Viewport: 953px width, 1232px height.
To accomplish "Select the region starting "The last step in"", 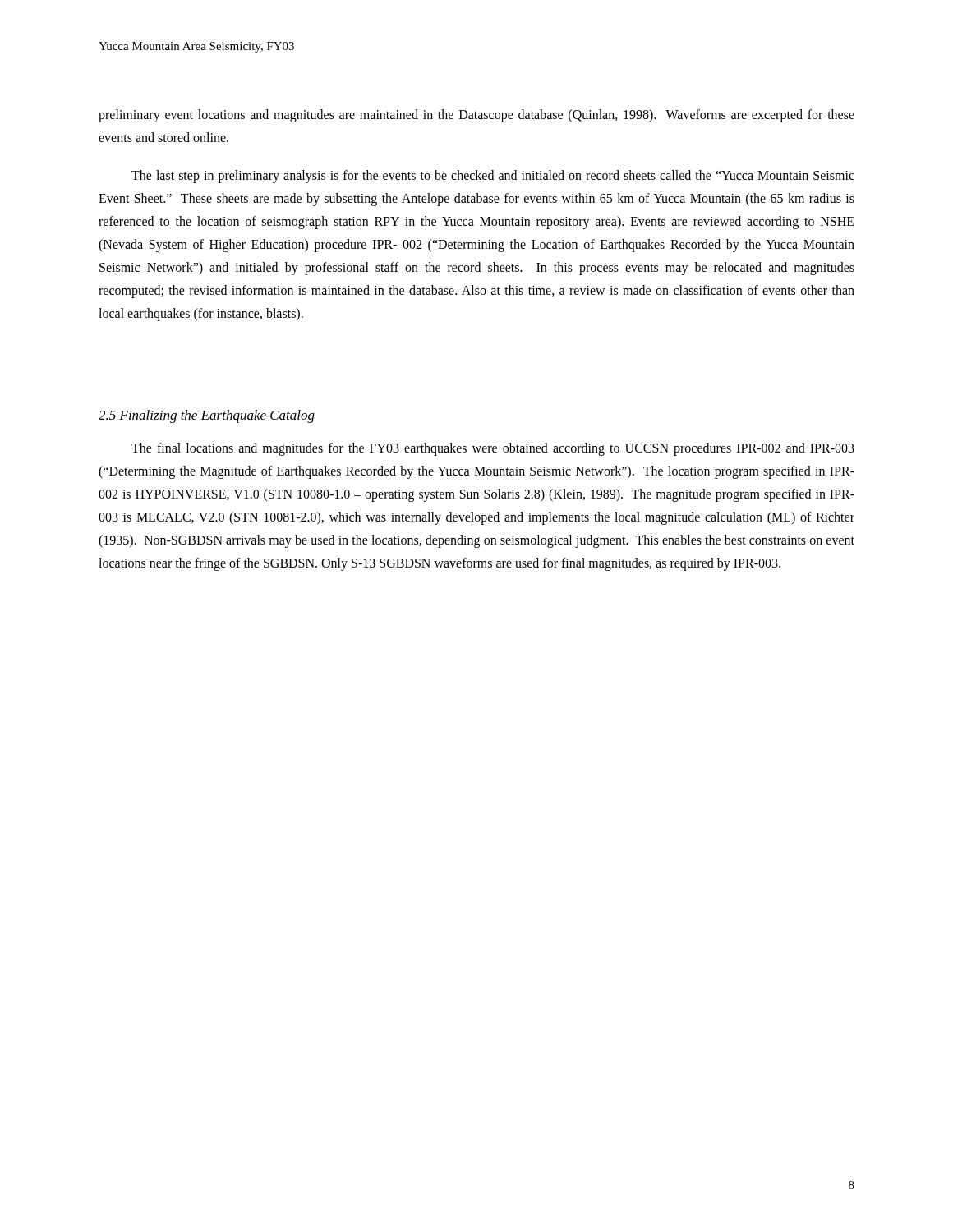I will point(476,244).
